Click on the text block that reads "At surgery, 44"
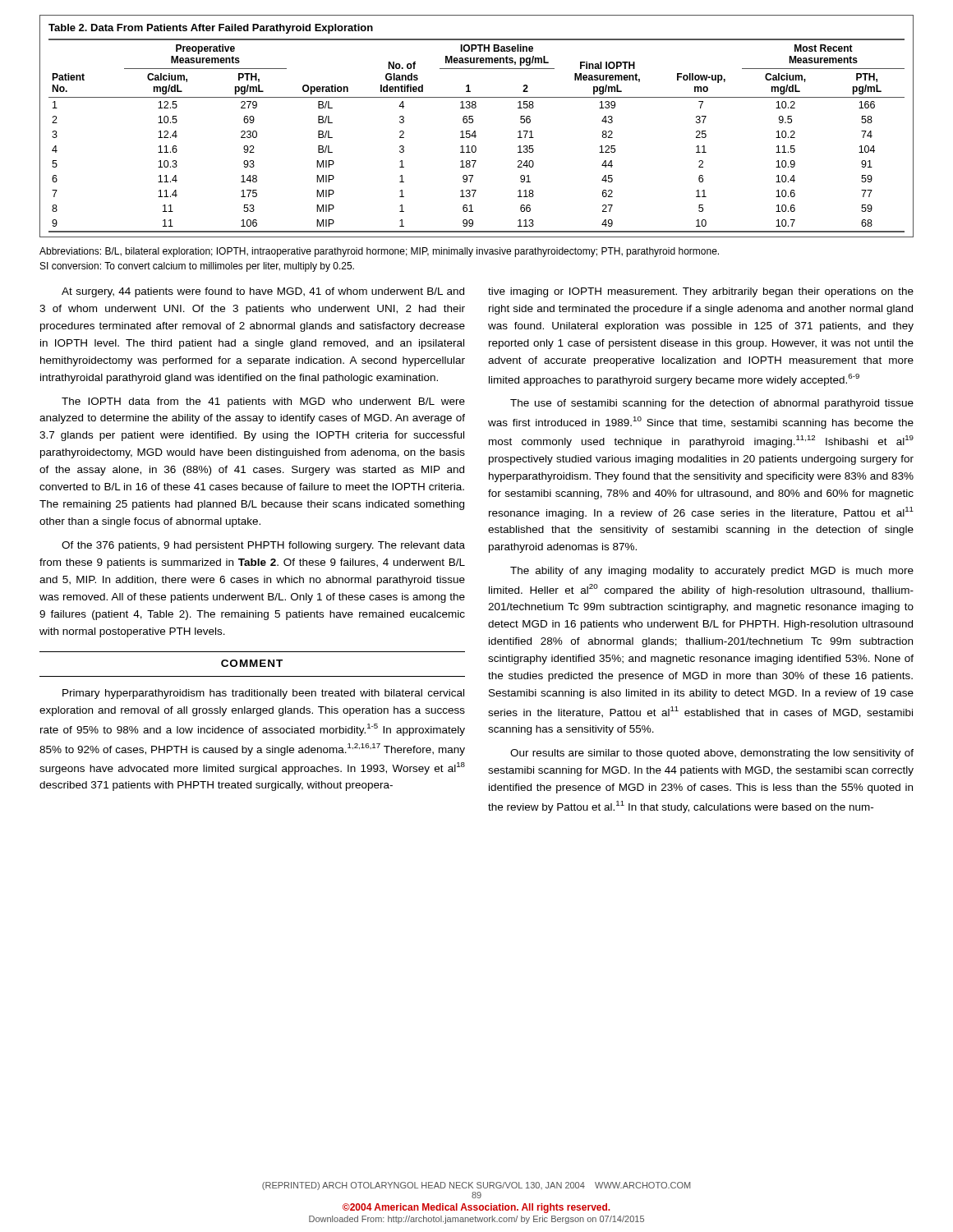 [252, 335]
